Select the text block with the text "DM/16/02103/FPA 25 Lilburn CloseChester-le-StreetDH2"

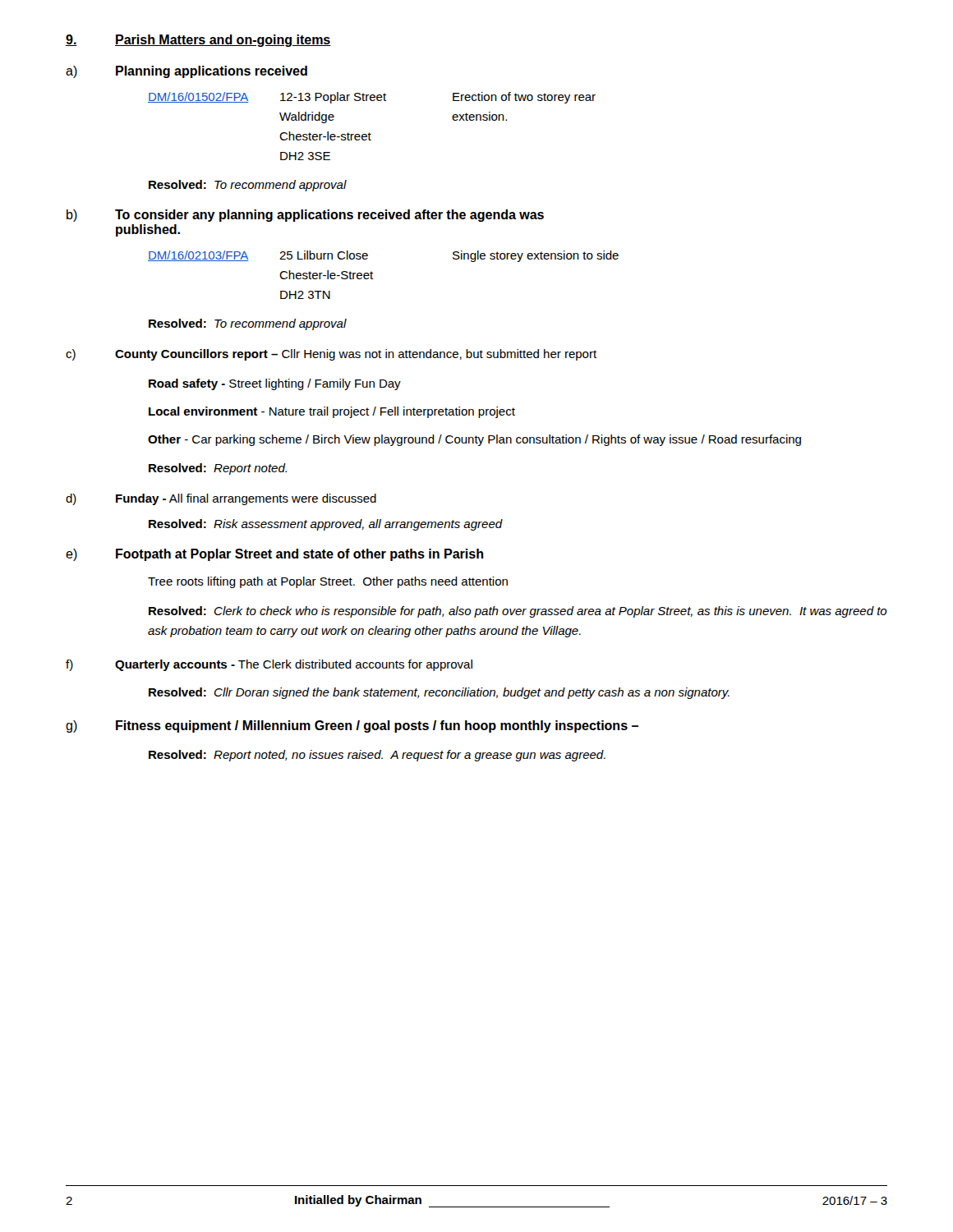[383, 275]
